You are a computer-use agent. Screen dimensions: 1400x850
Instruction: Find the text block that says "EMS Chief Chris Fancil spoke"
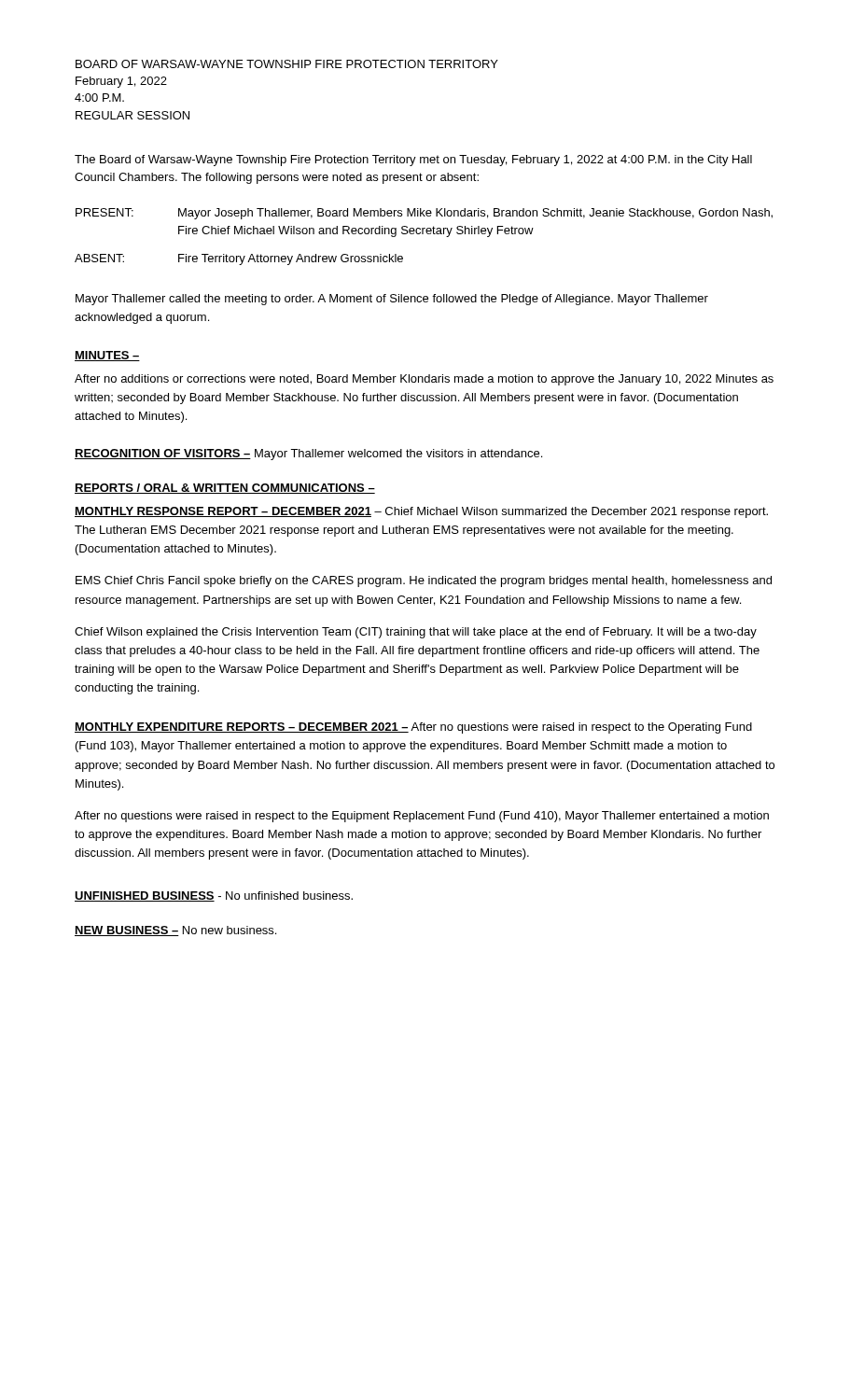[x=424, y=590]
